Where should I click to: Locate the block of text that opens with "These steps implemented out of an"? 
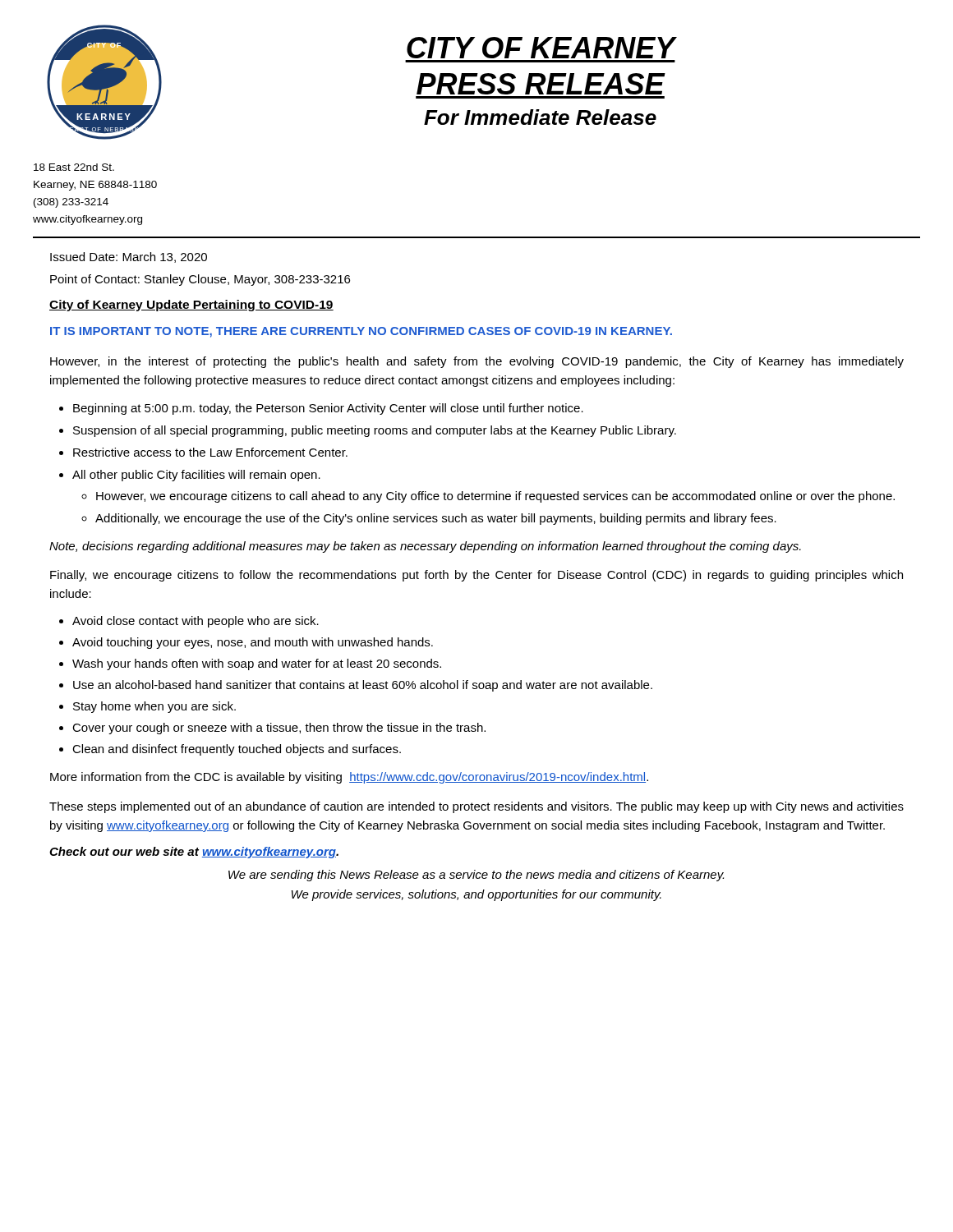(x=476, y=815)
